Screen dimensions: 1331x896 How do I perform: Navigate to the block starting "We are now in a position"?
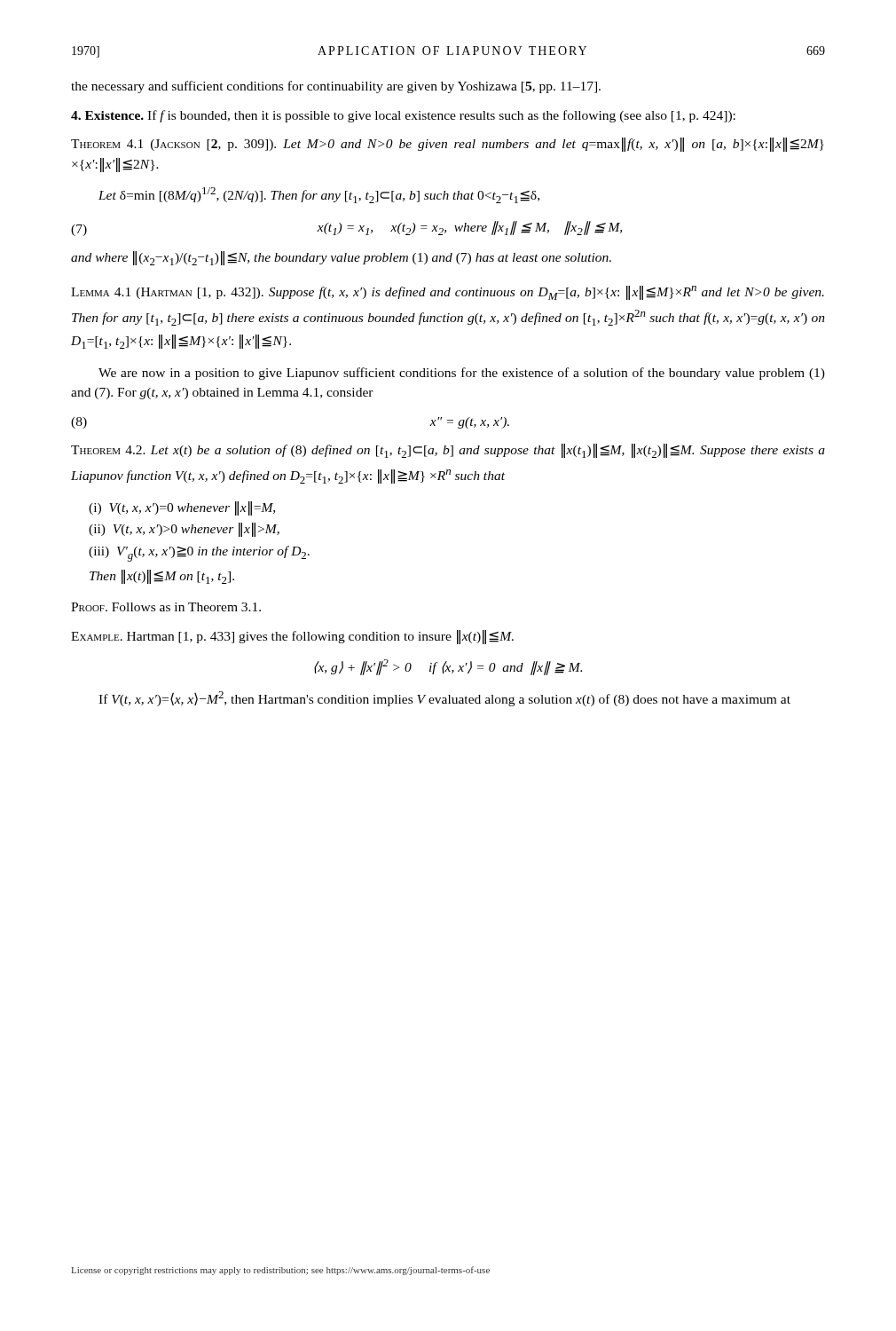[448, 383]
